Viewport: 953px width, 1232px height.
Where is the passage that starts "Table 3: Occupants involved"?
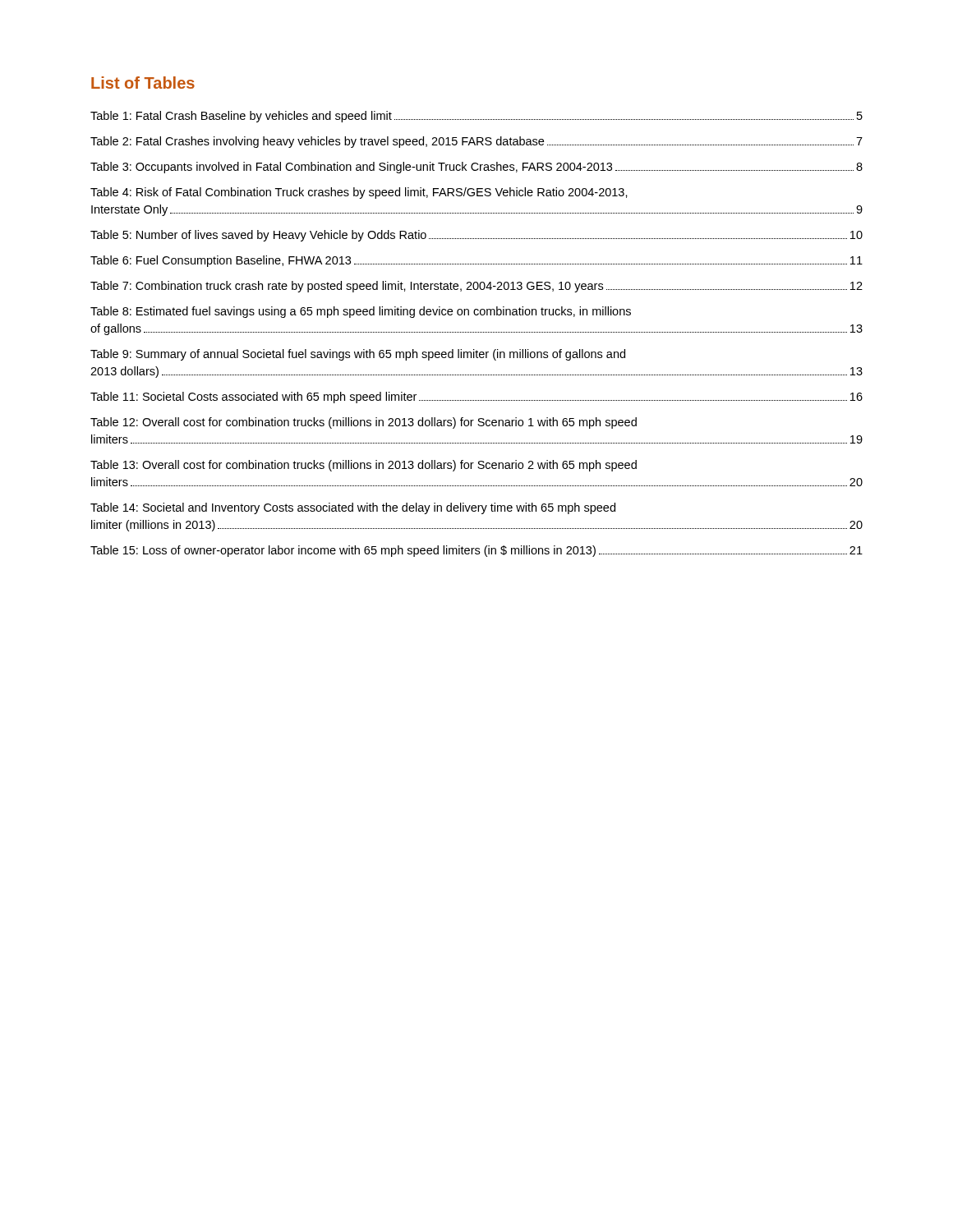(x=476, y=167)
